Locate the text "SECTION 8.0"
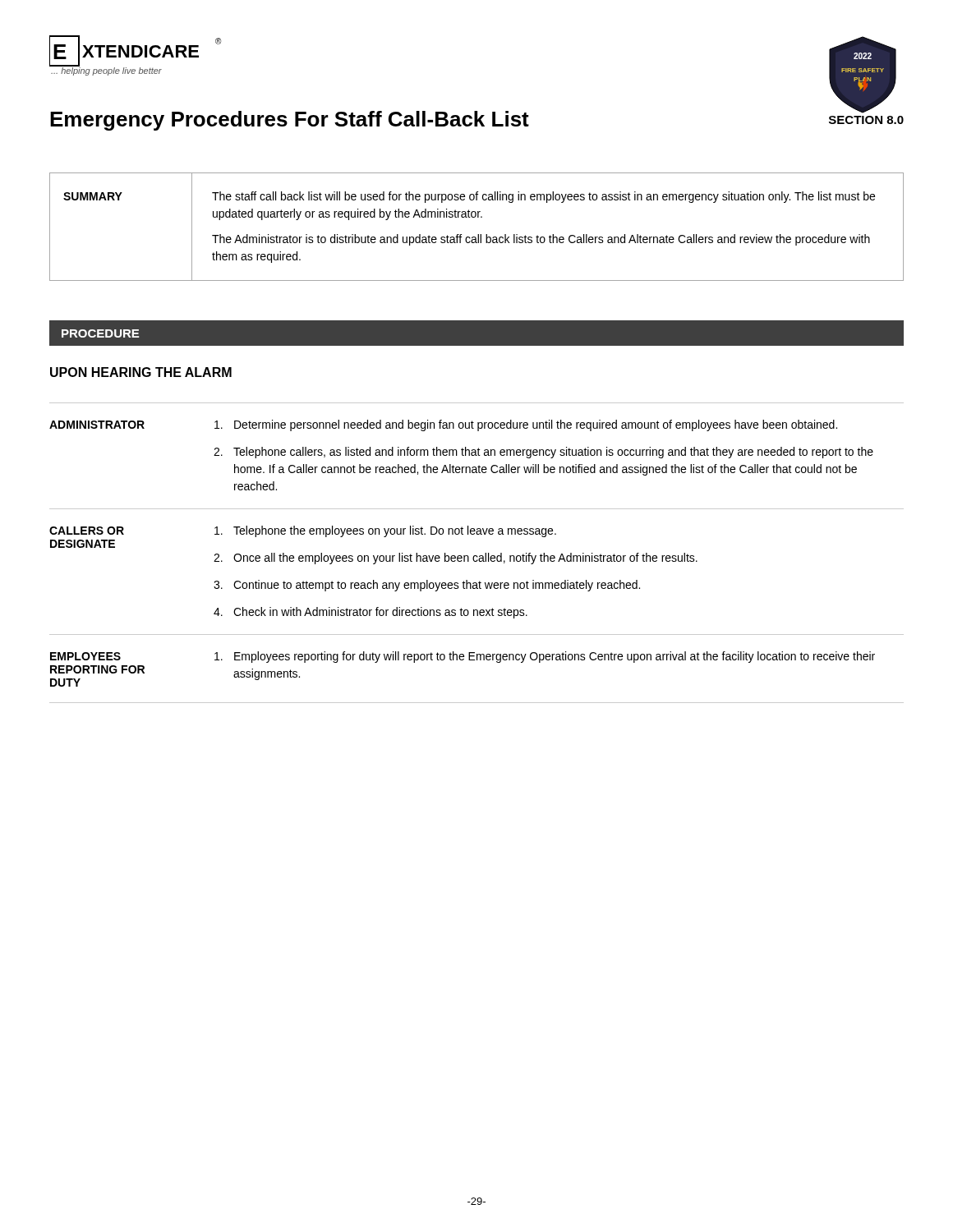The height and width of the screenshot is (1232, 953). [866, 120]
